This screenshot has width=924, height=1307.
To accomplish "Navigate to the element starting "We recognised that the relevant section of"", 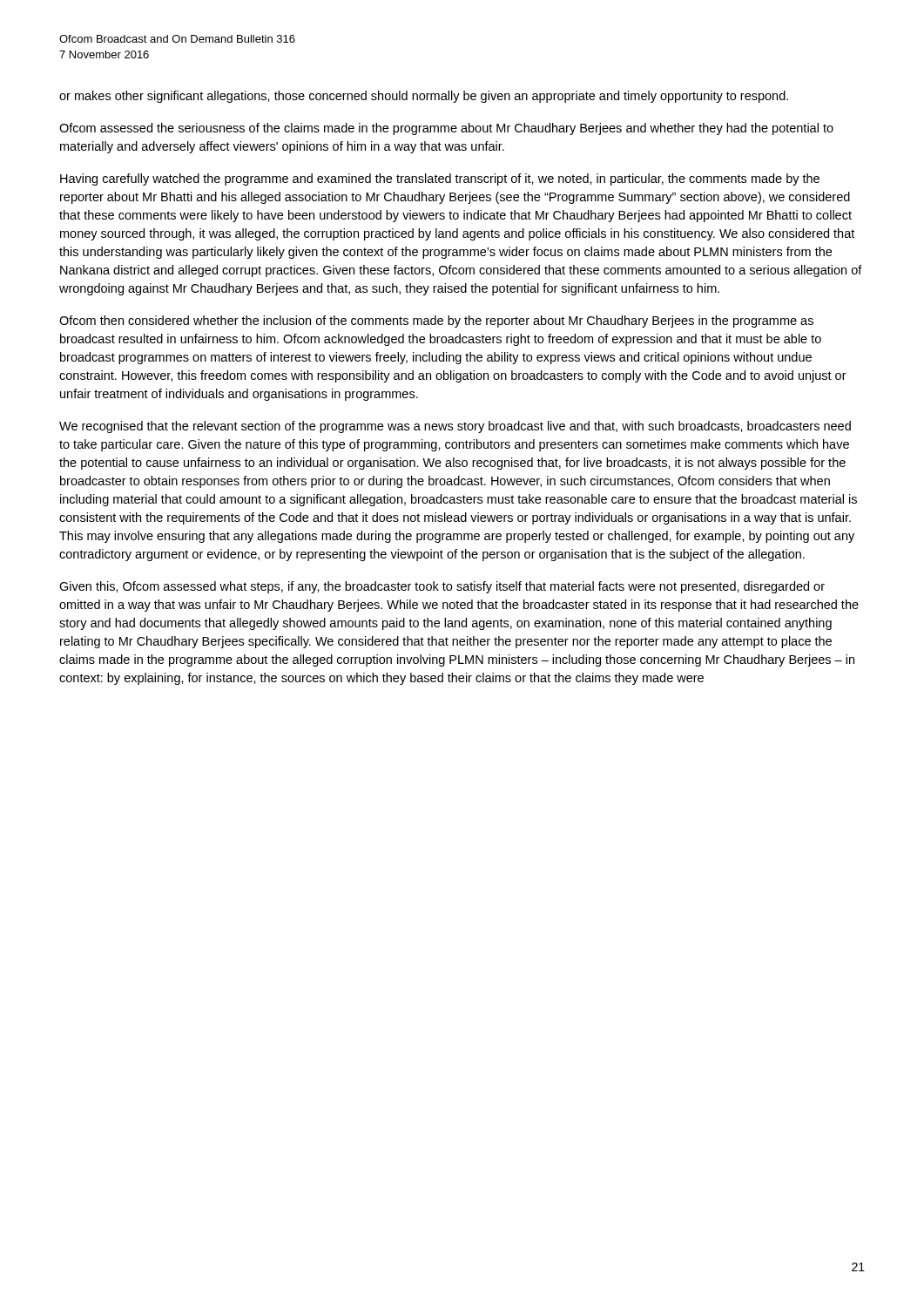I will tap(462, 491).
